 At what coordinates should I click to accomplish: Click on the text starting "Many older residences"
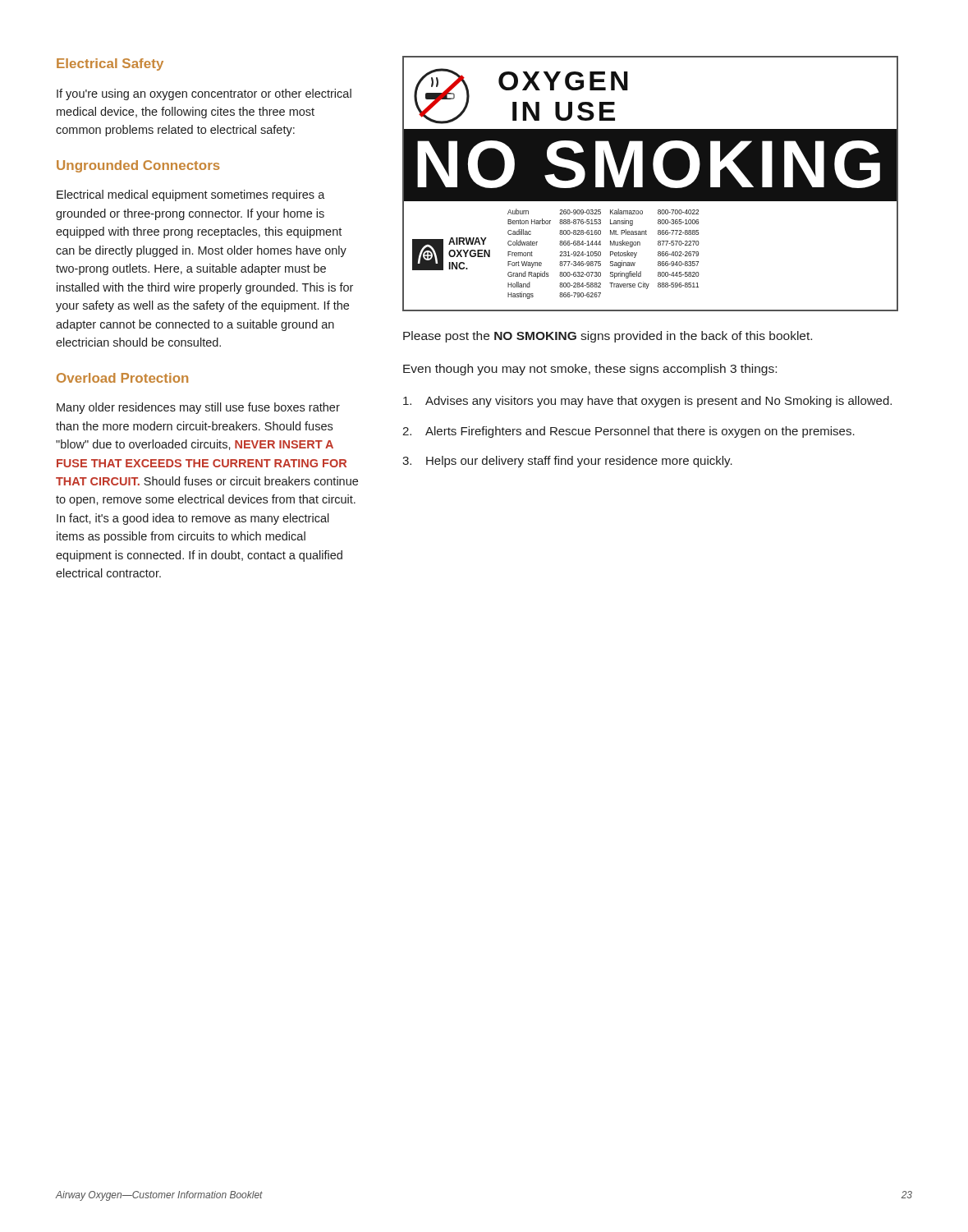point(208,491)
